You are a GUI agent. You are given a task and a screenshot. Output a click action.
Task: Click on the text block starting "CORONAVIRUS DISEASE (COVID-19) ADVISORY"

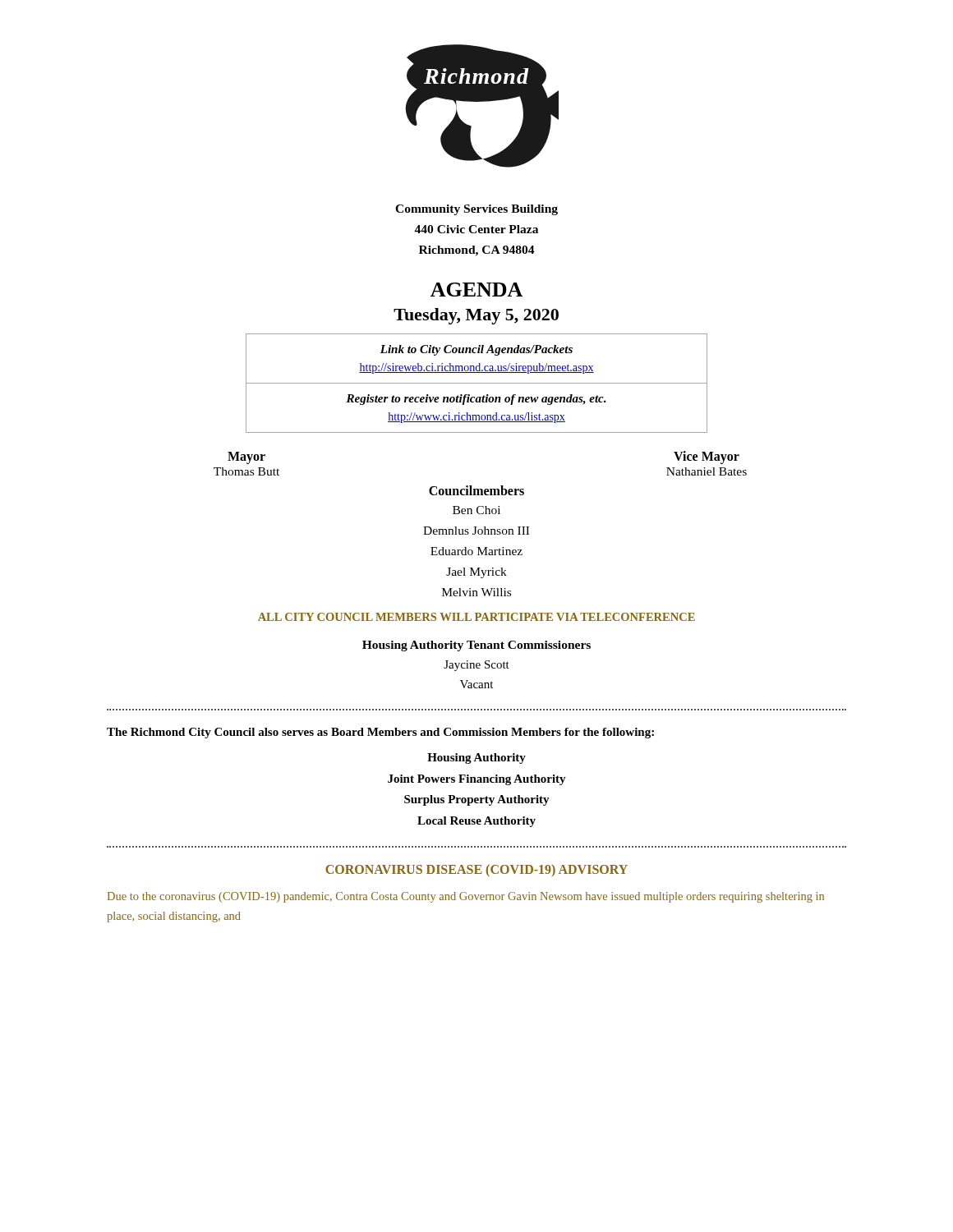(x=476, y=870)
